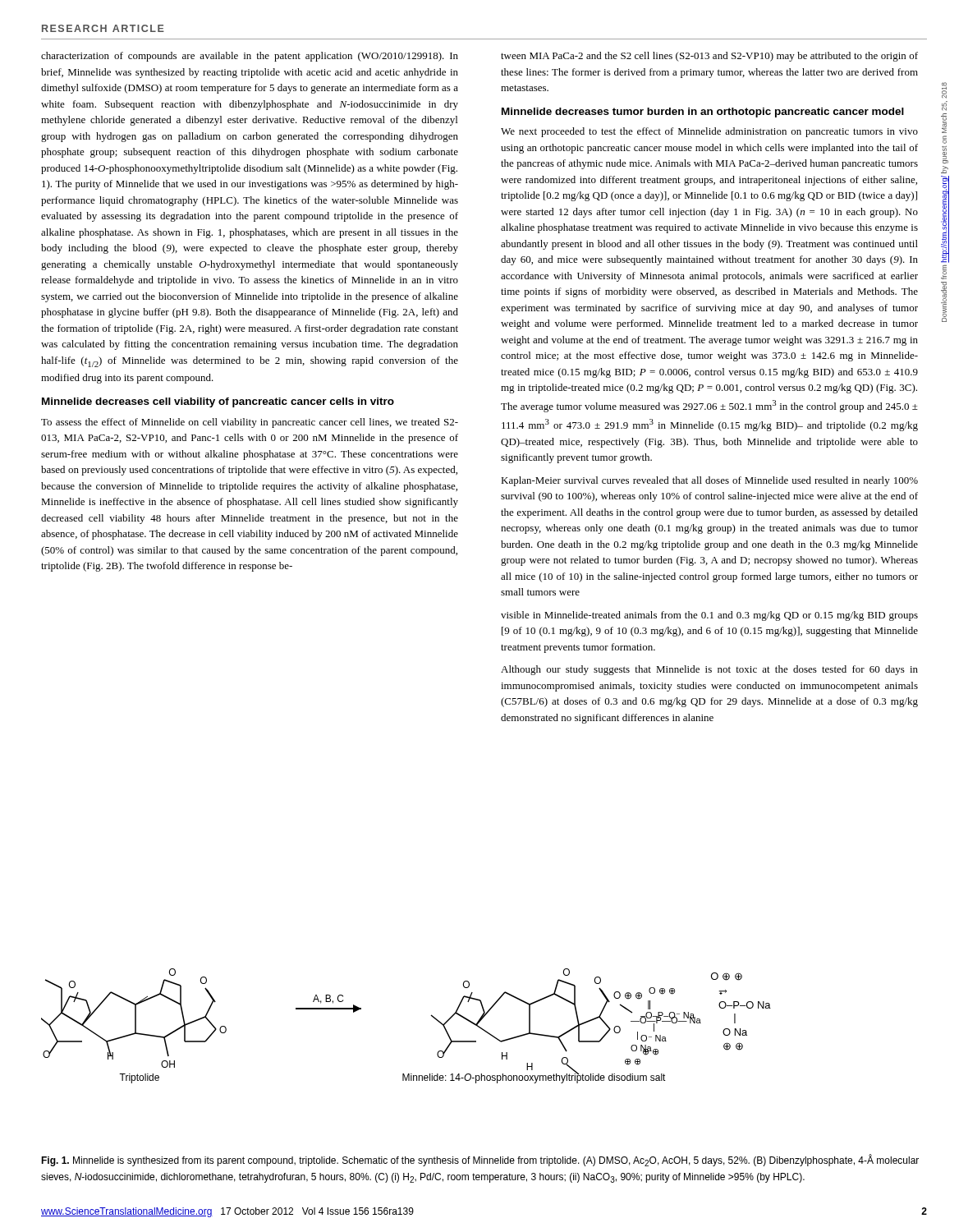Select the passage starting "We next proceeded to test the effect"
This screenshot has height=1232, width=968.
tap(709, 294)
